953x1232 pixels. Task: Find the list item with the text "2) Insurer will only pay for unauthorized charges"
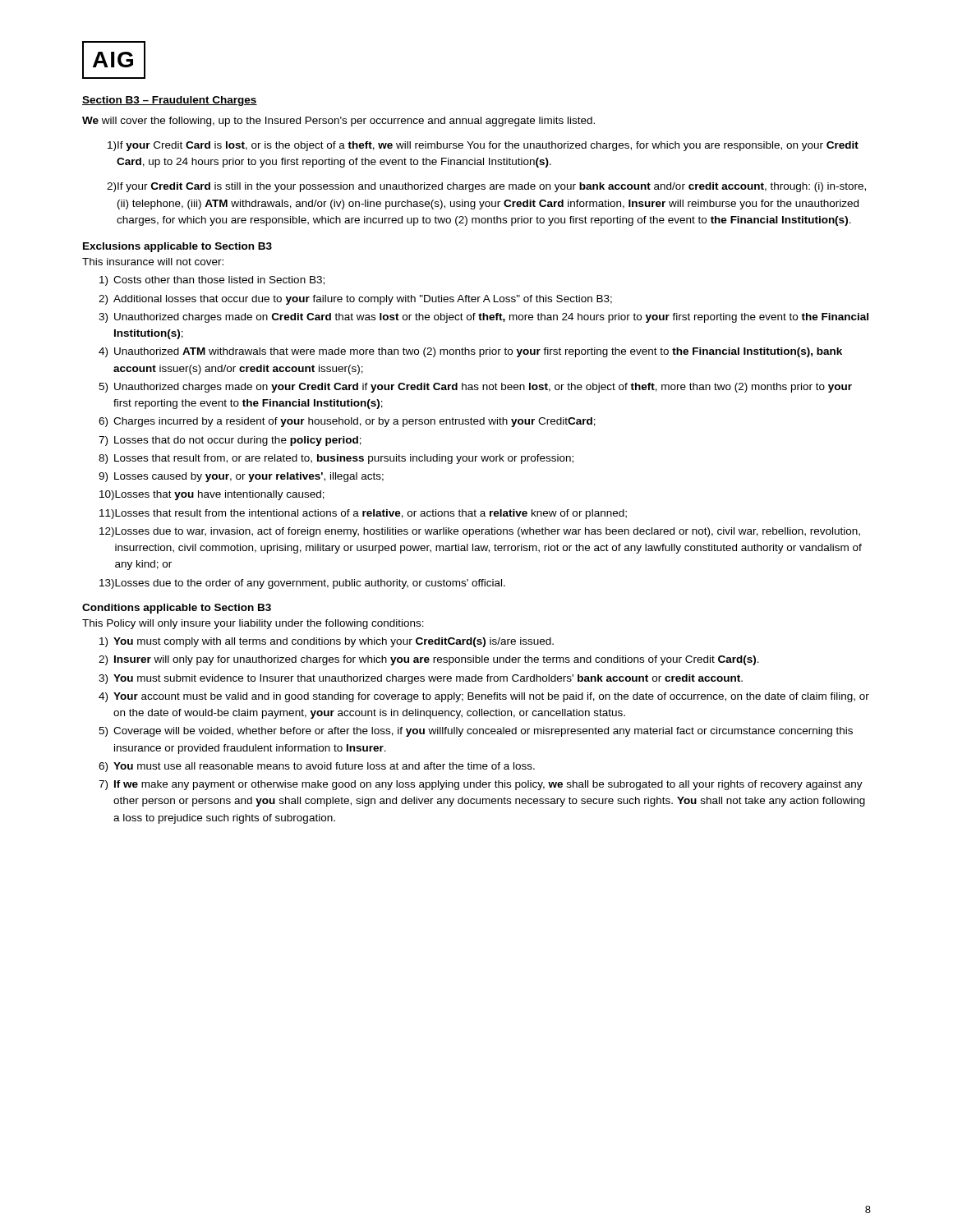[x=476, y=660]
